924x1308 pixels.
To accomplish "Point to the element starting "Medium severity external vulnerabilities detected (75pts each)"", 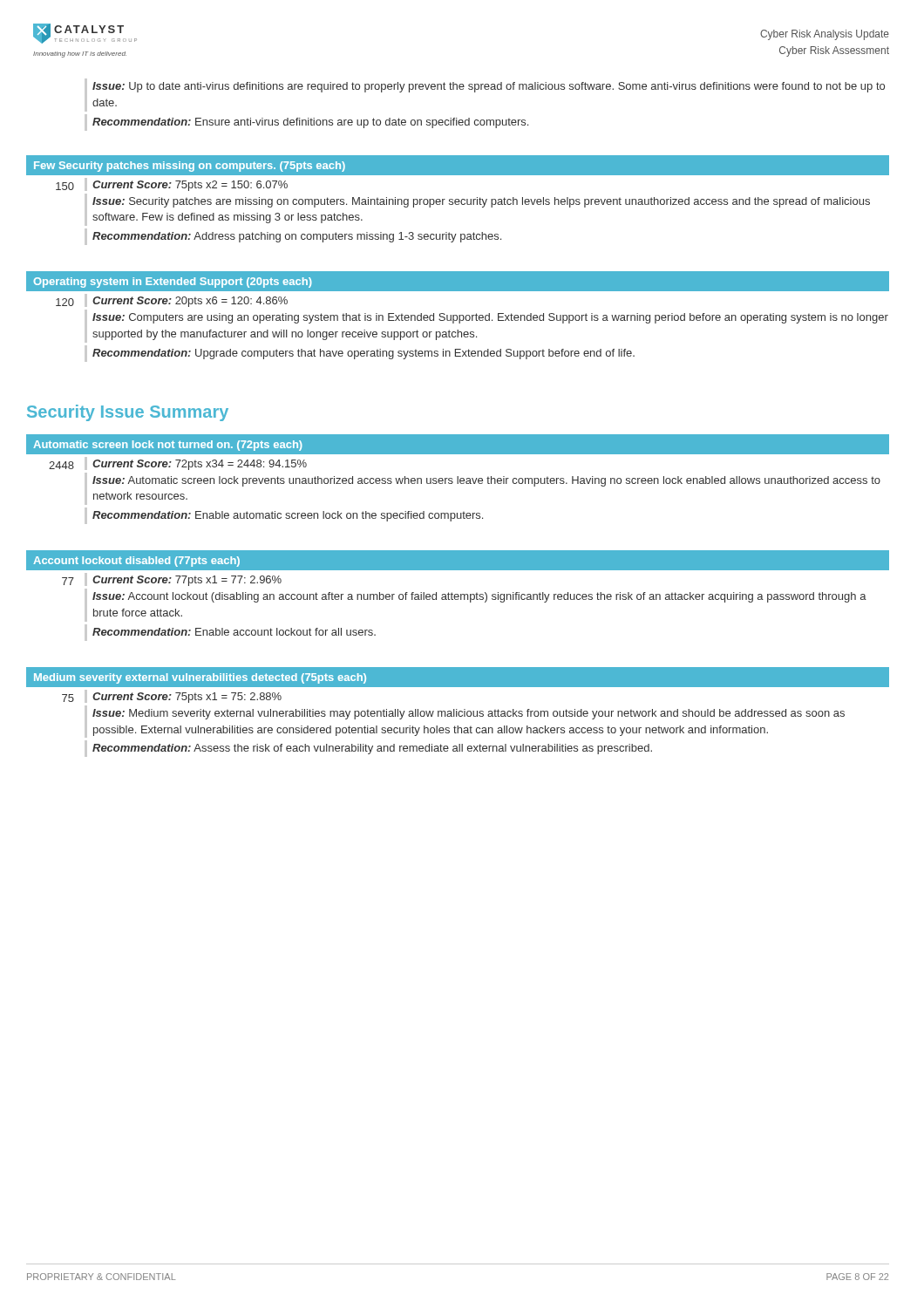I will [200, 677].
